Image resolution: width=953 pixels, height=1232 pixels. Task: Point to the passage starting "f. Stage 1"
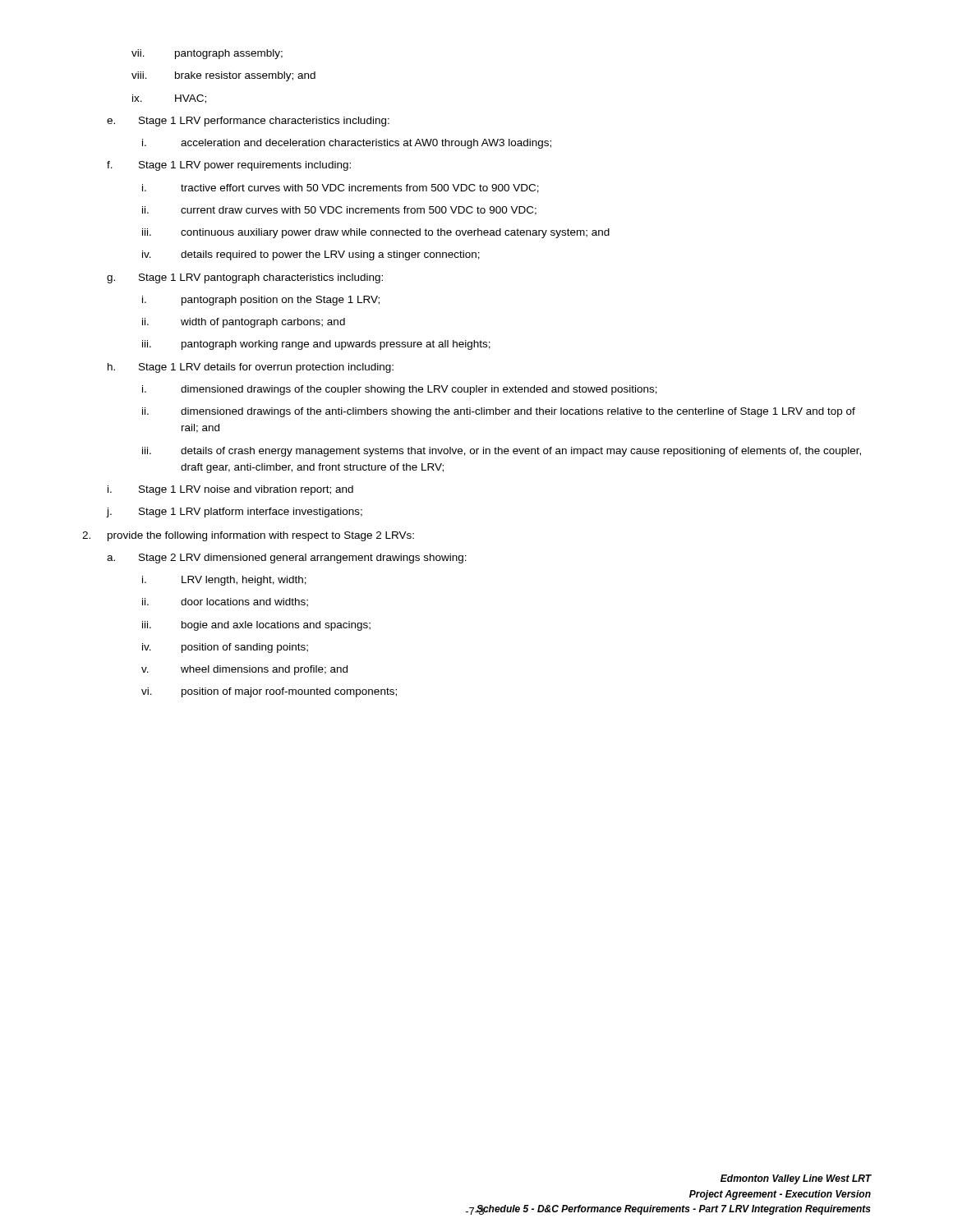click(229, 166)
